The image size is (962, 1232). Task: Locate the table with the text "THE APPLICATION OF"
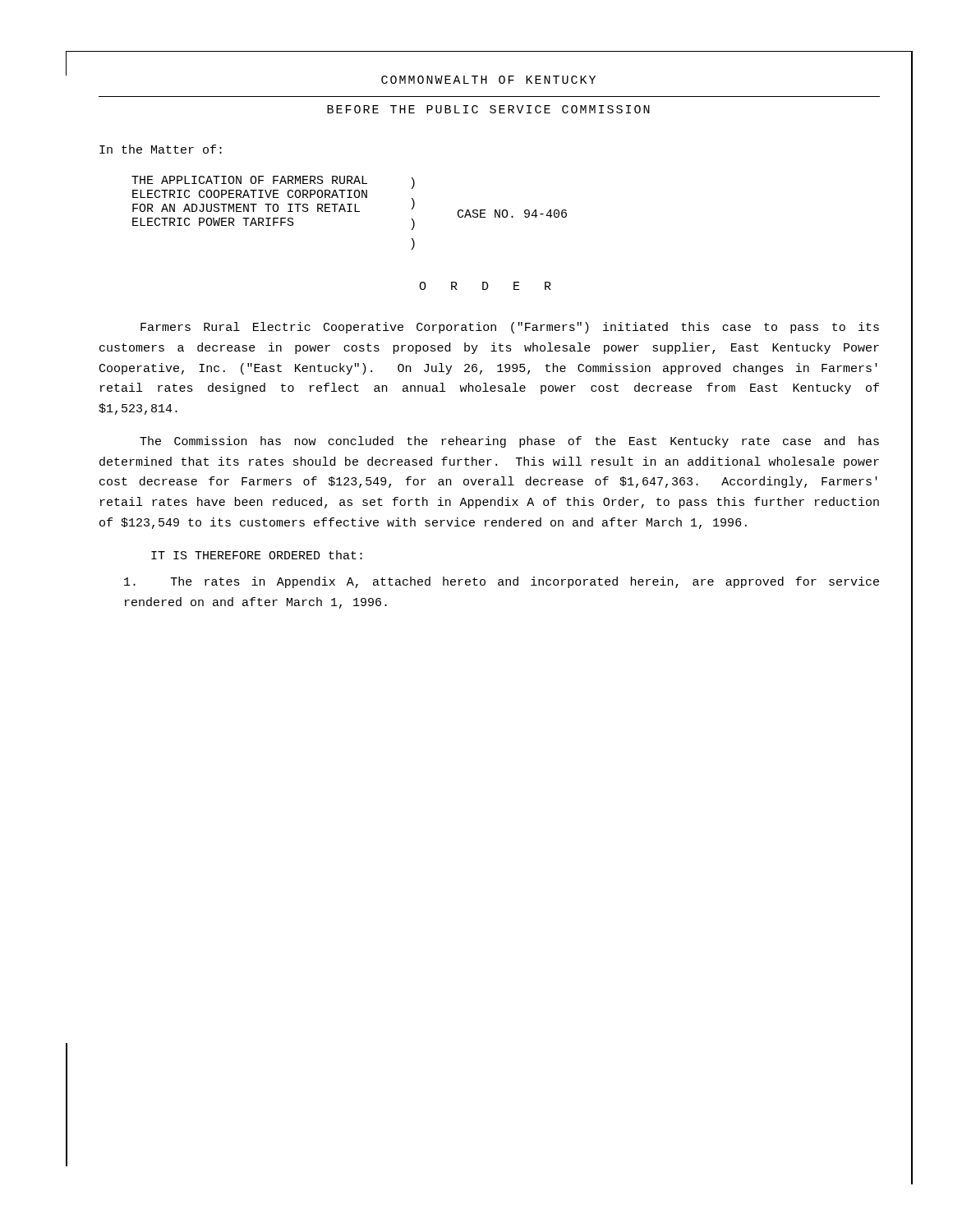click(506, 215)
